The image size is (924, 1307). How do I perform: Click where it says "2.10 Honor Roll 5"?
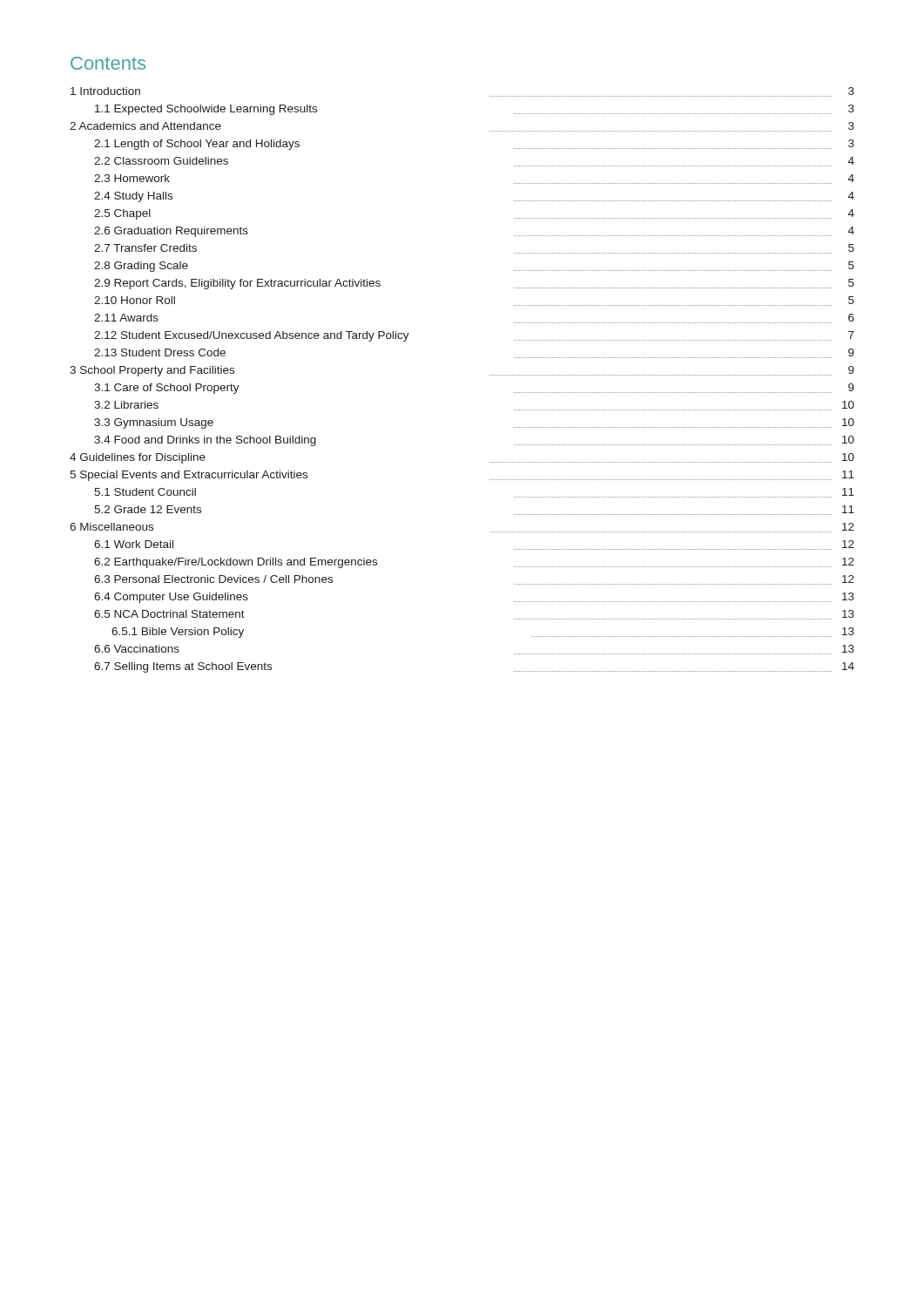tap(130, 301)
